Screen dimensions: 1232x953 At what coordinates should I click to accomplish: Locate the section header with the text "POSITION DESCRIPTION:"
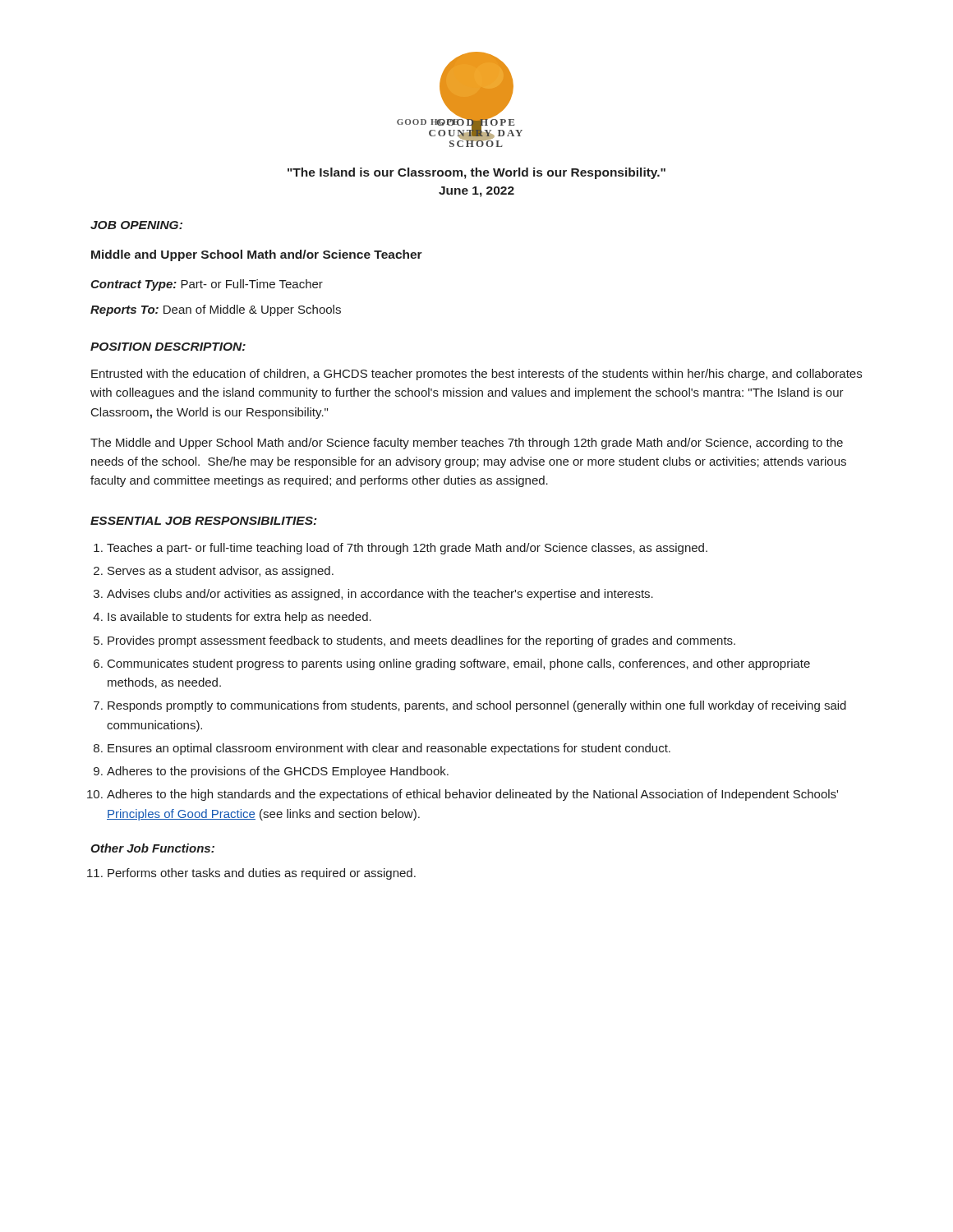[x=168, y=346]
